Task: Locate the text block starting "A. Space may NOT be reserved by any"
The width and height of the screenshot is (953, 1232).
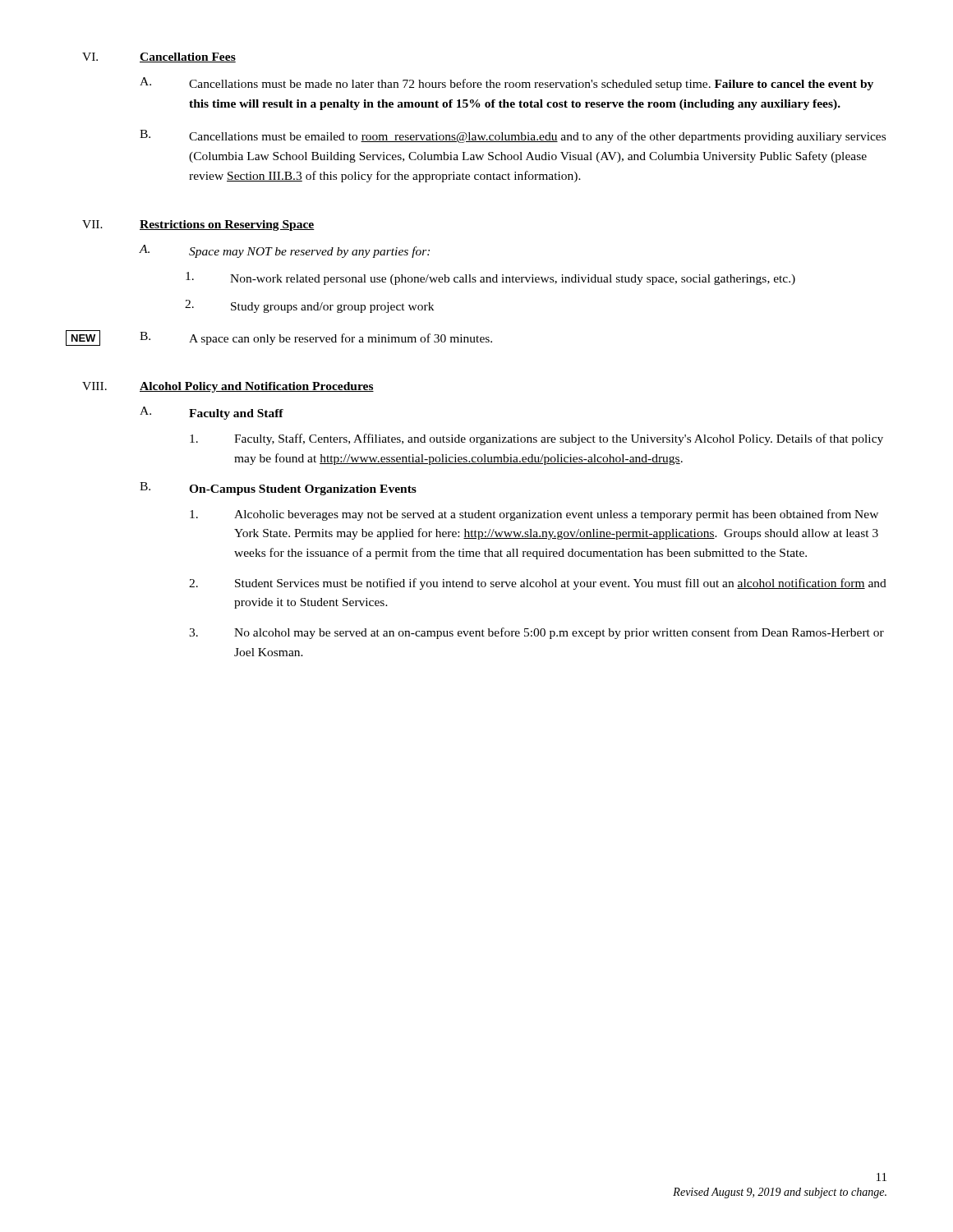Action: coord(285,251)
